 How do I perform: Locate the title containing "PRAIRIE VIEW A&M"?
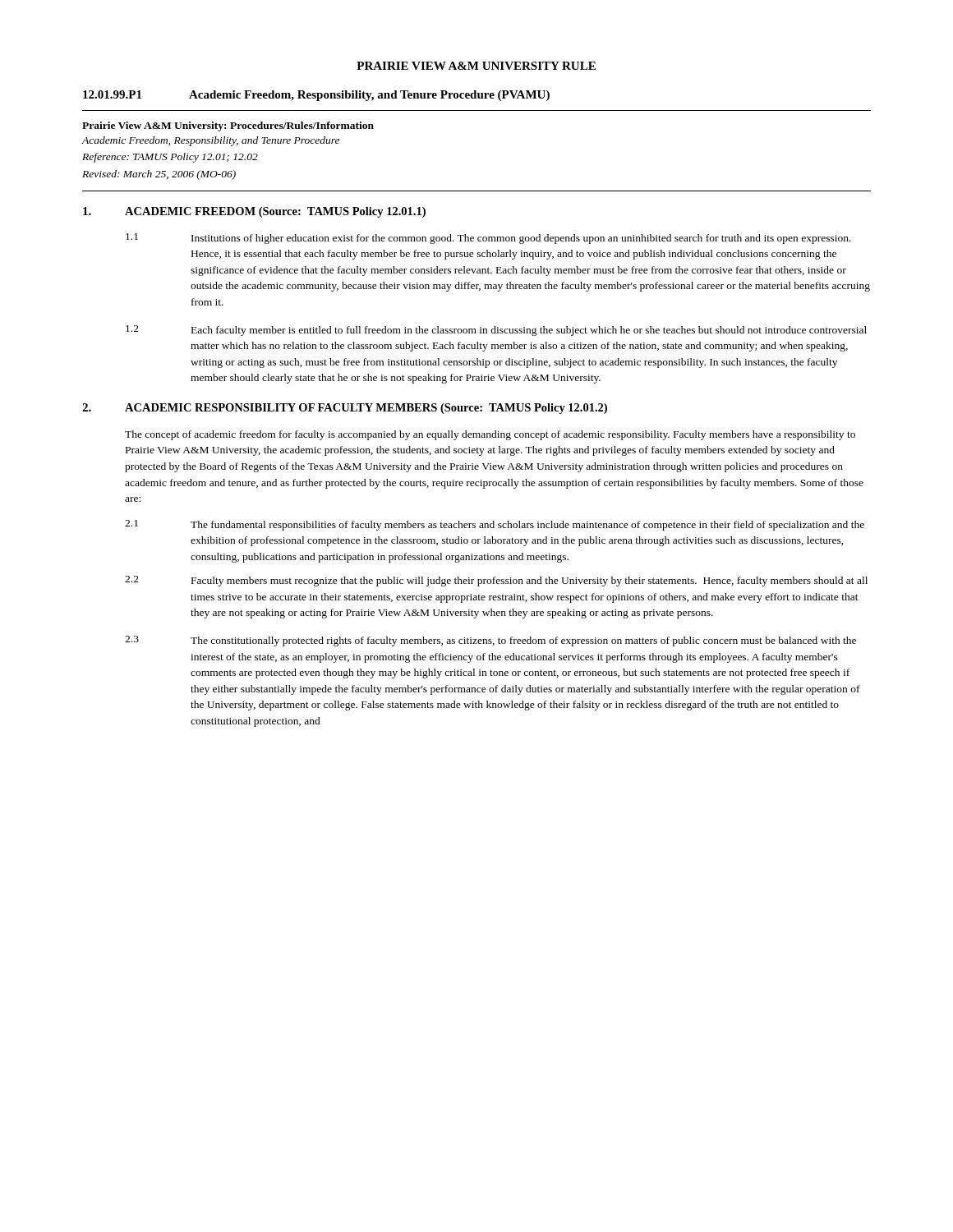click(x=476, y=66)
